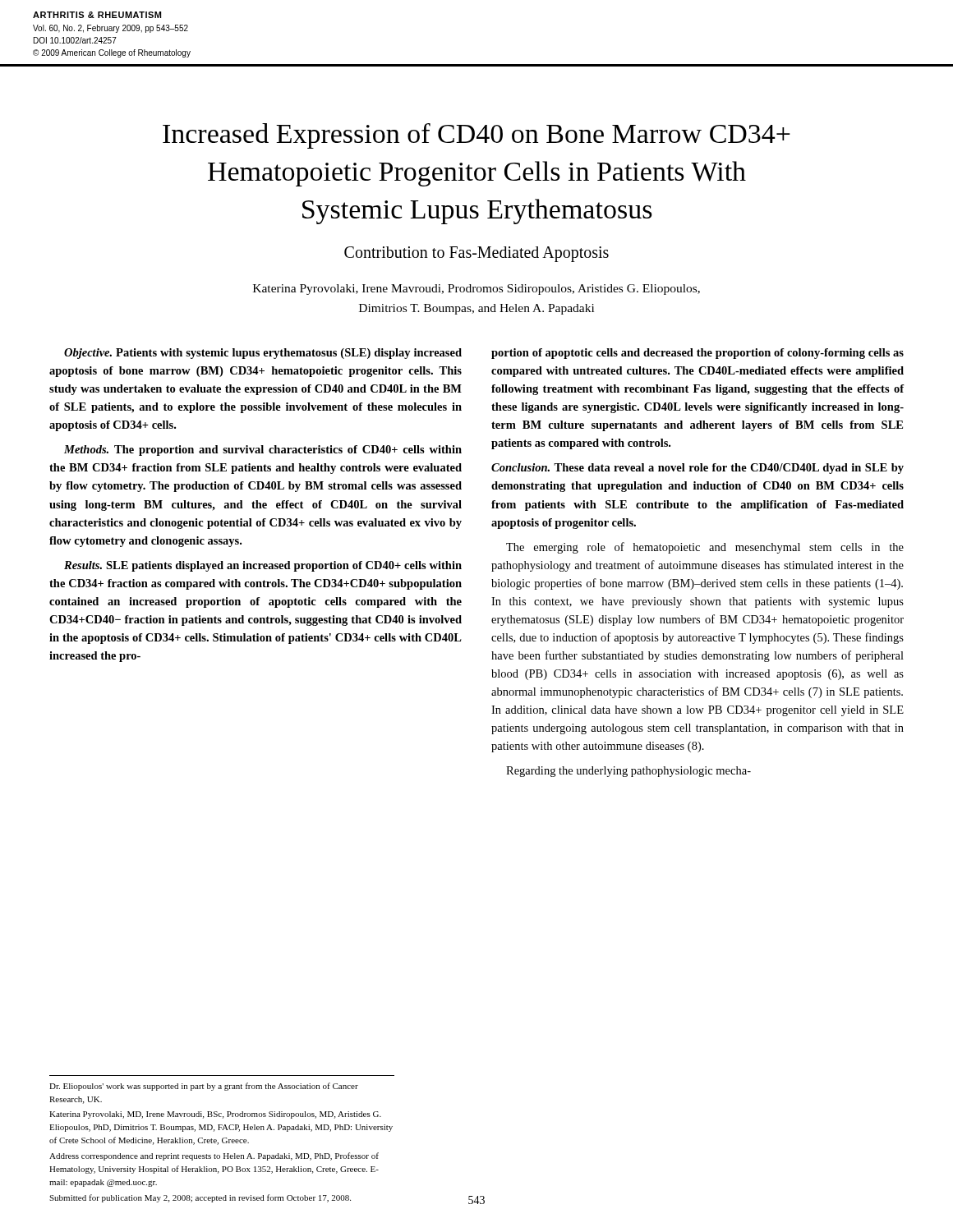Viewport: 953px width, 1232px height.
Task: Where is the passage that starts "Objective. Patients with systemic lupus erythematosus (SLE)"?
Action: [255, 504]
